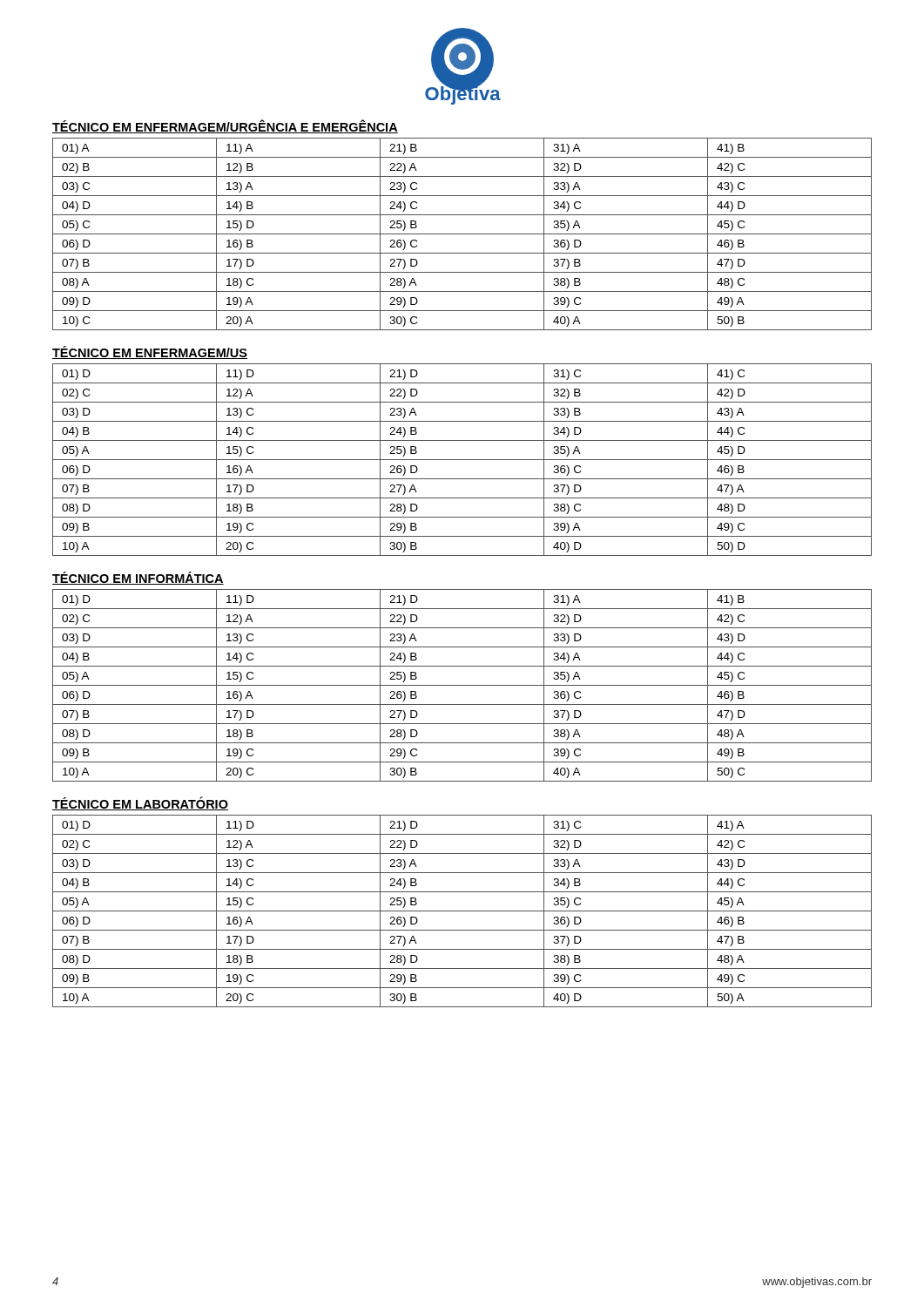Click on the table containing "34) C"
The width and height of the screenshot is (924, 1307).
(462, 234)
